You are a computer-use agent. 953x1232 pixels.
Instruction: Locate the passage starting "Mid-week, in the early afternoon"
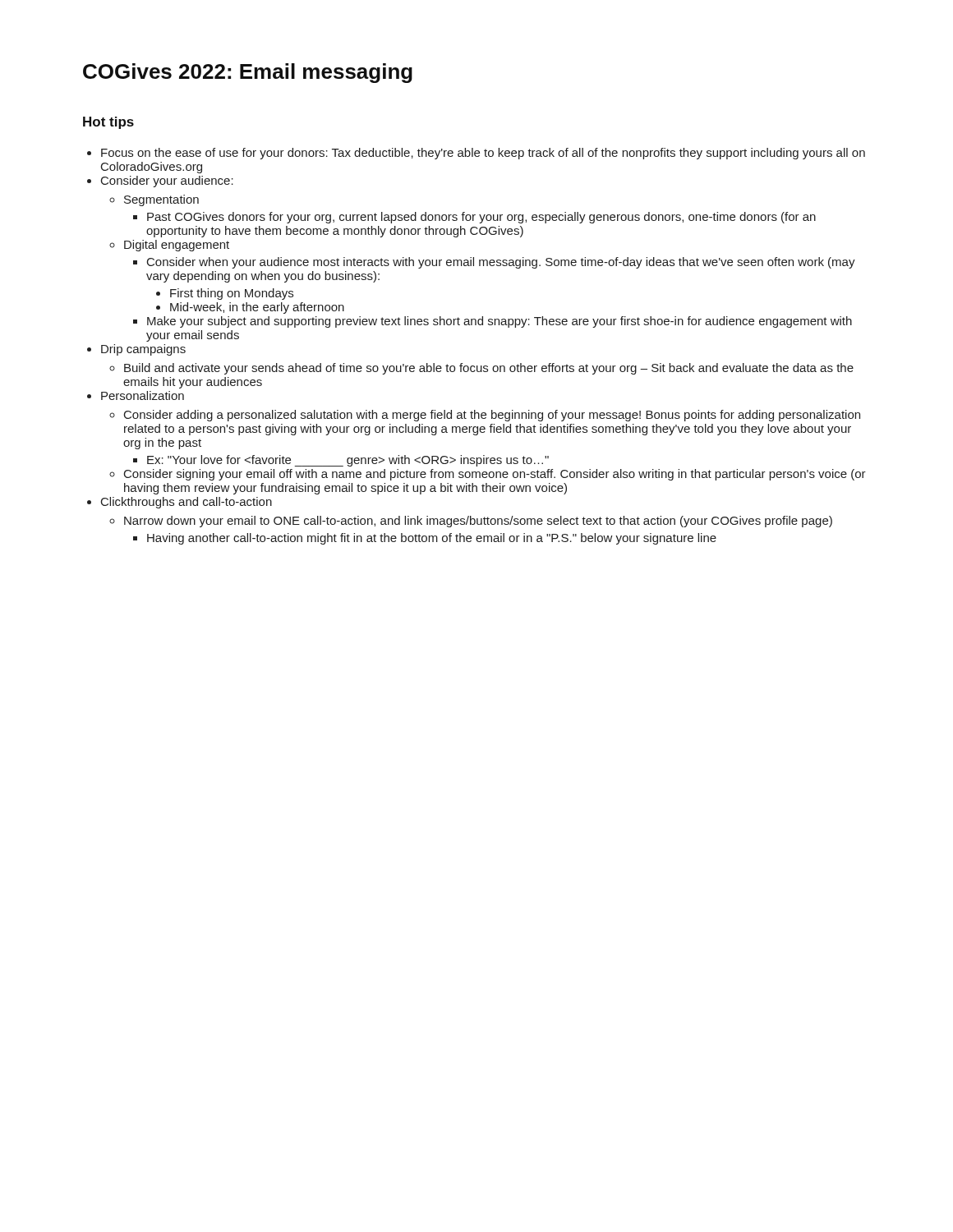pos(520,307)
